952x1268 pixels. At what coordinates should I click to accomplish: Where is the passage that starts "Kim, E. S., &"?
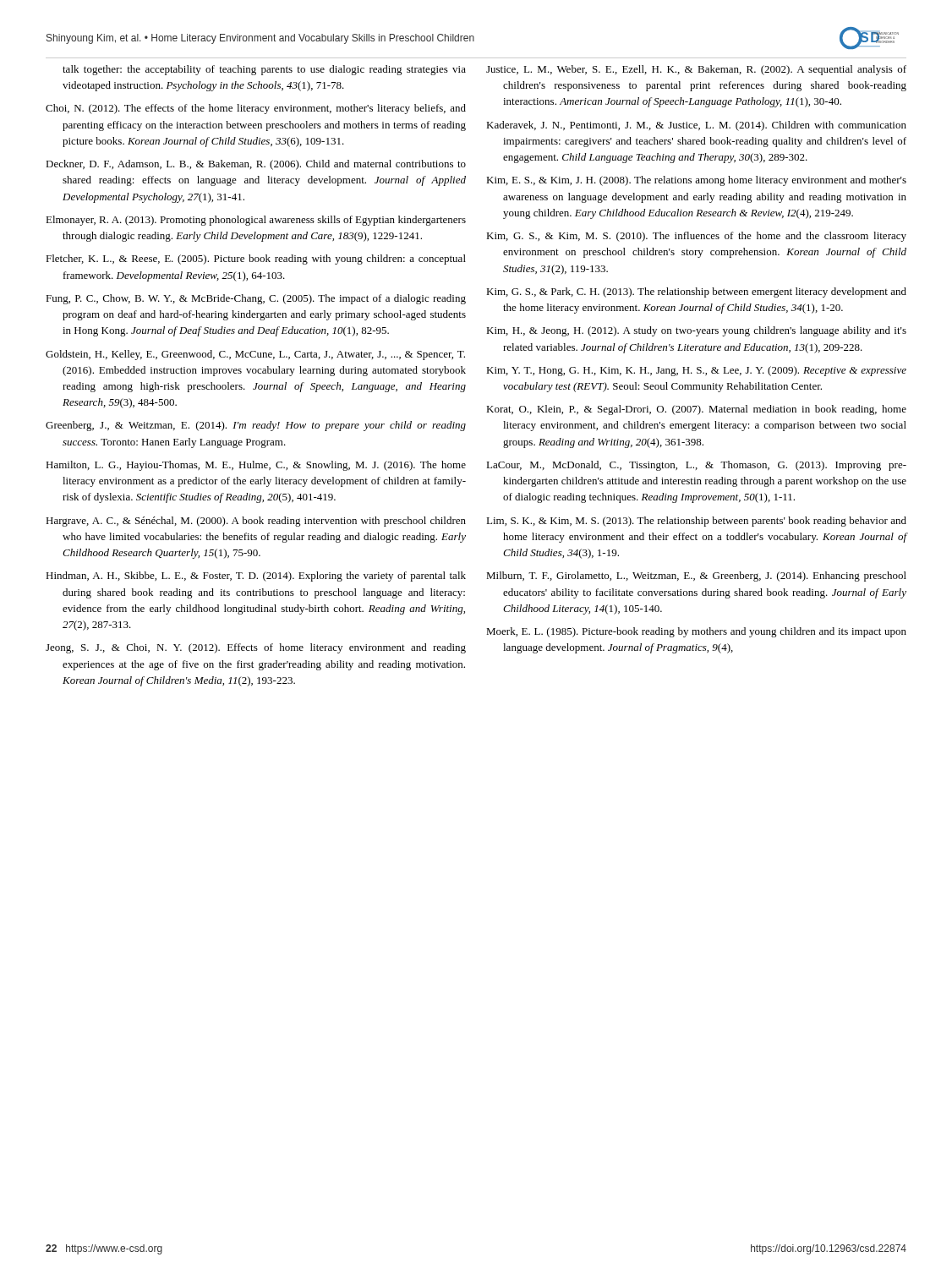point(696,196)
